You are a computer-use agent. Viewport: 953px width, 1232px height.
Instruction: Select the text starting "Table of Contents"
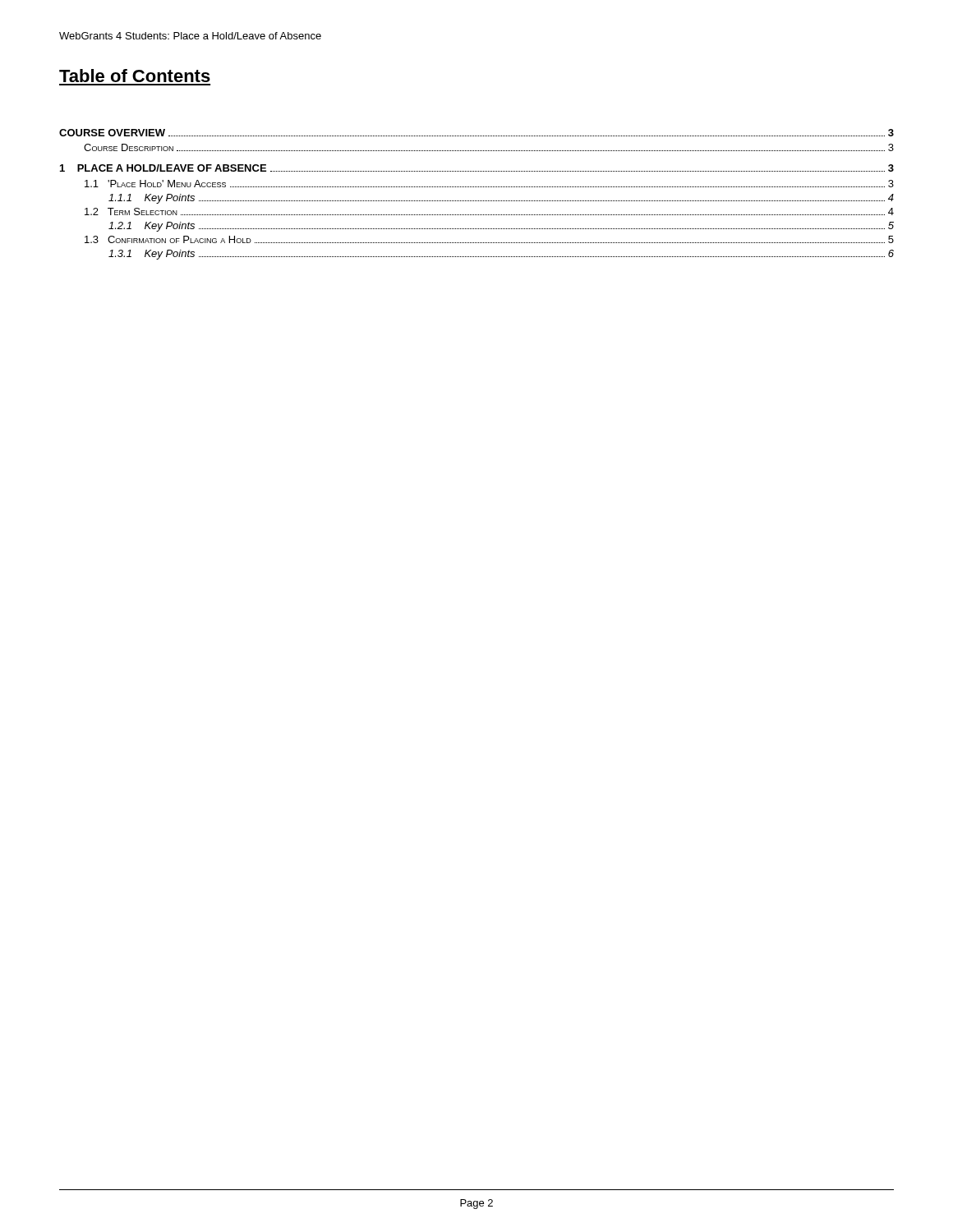135,76
